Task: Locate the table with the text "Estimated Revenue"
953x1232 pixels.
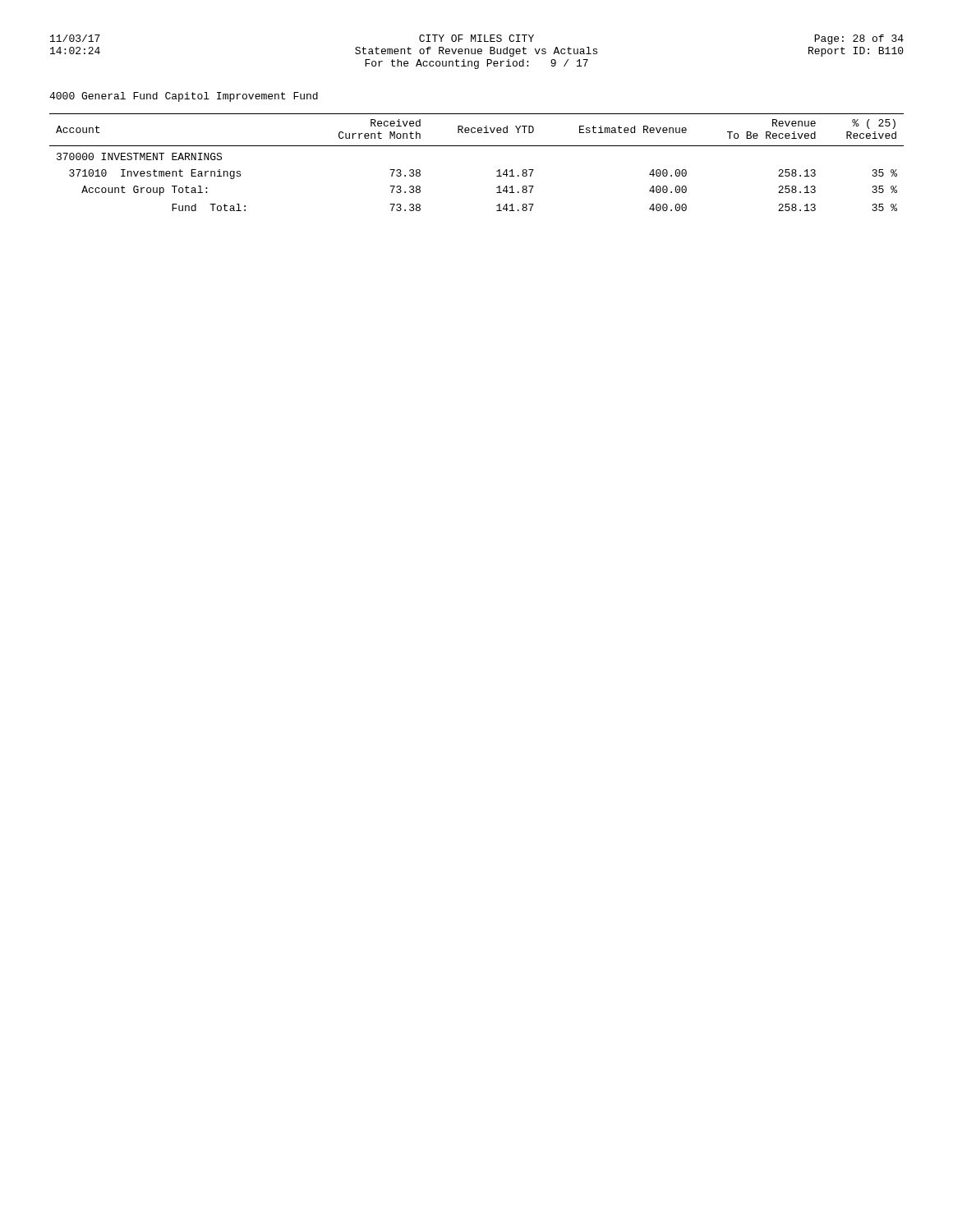Action: click(476, 165)
